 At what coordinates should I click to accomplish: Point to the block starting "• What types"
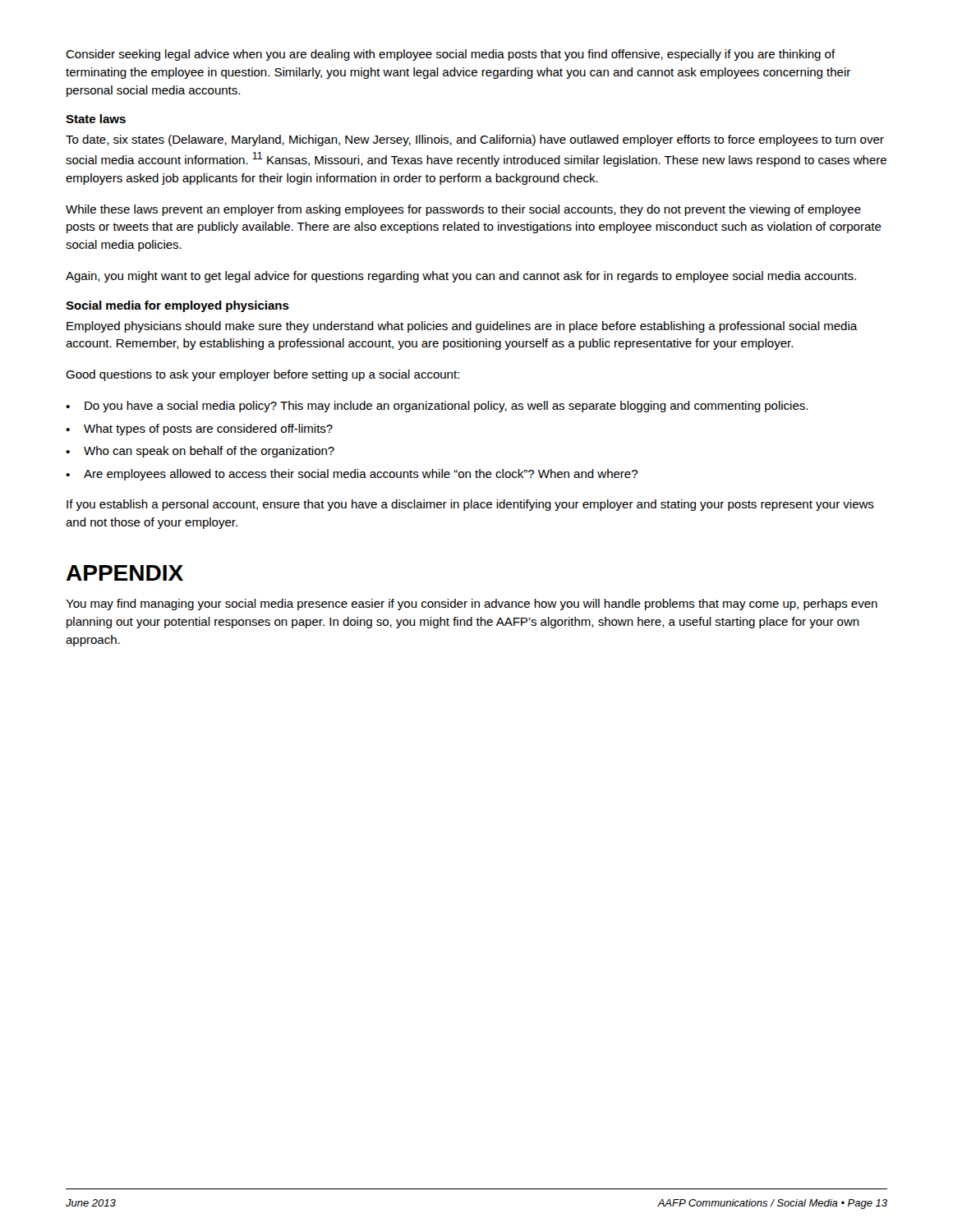click(x=199, y=429)
